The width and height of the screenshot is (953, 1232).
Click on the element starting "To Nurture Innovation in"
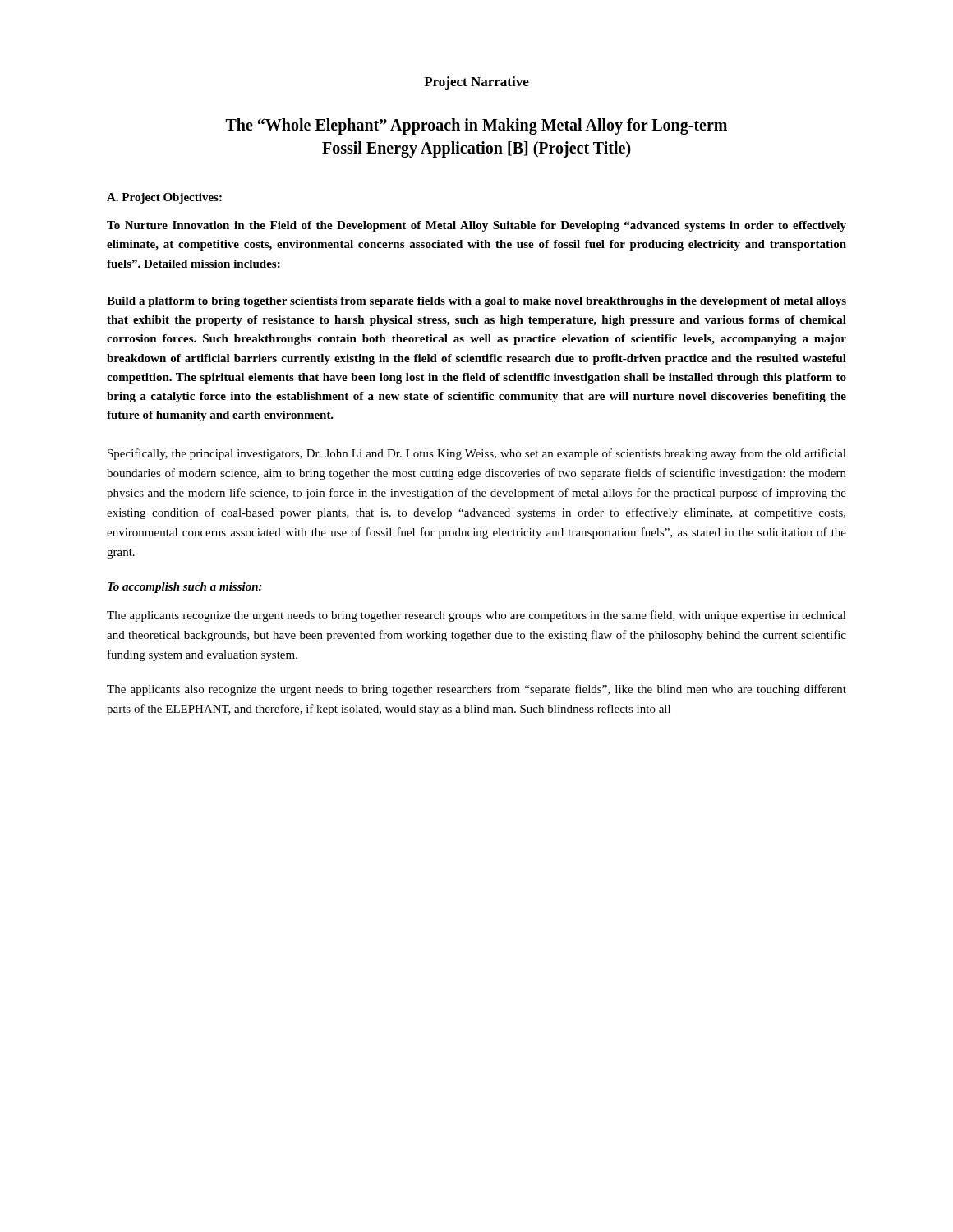pyautogui.click(x=476, y=244)
